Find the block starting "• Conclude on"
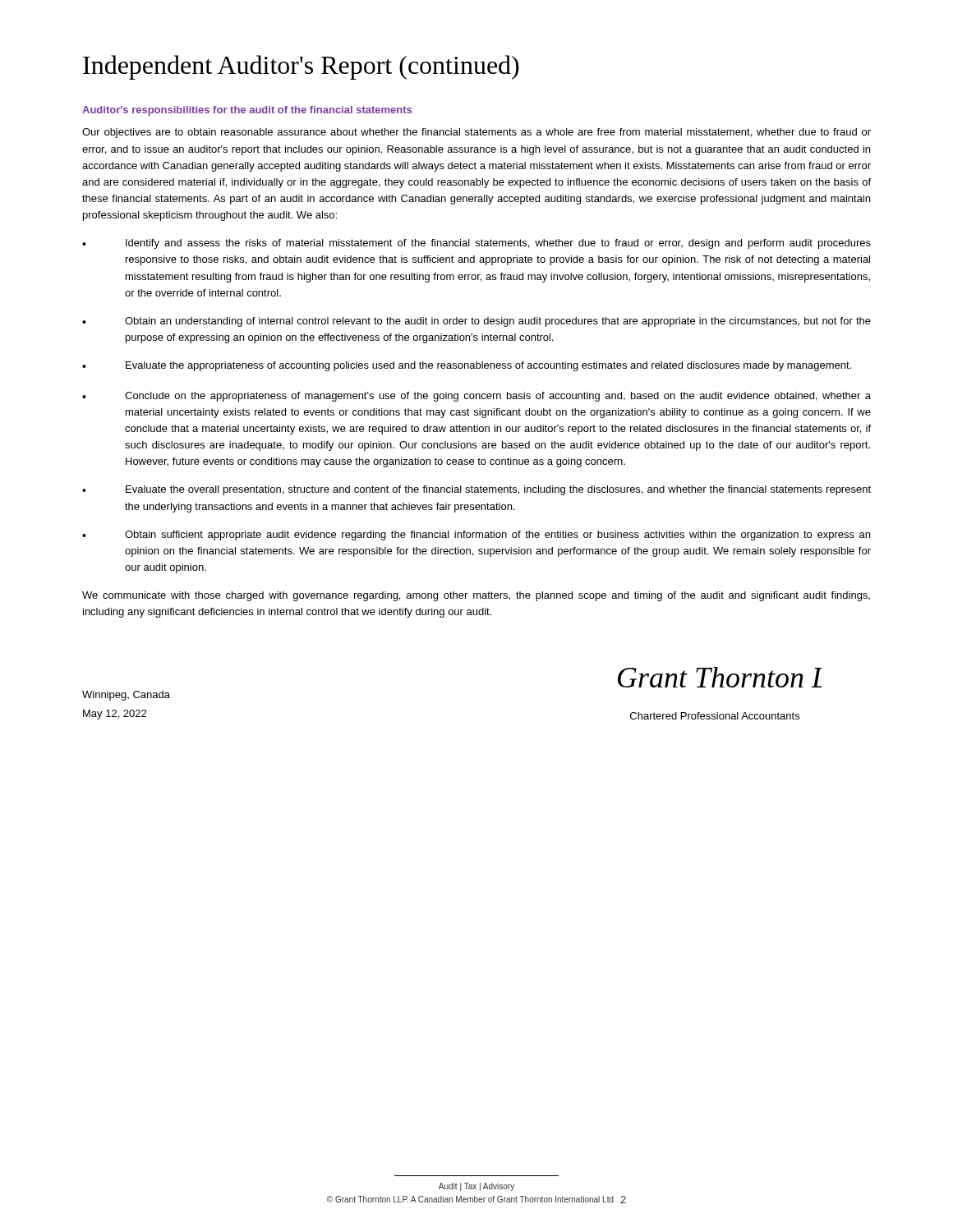The width and height of the screenshot is (953, 1232). [x=476, y=429]
